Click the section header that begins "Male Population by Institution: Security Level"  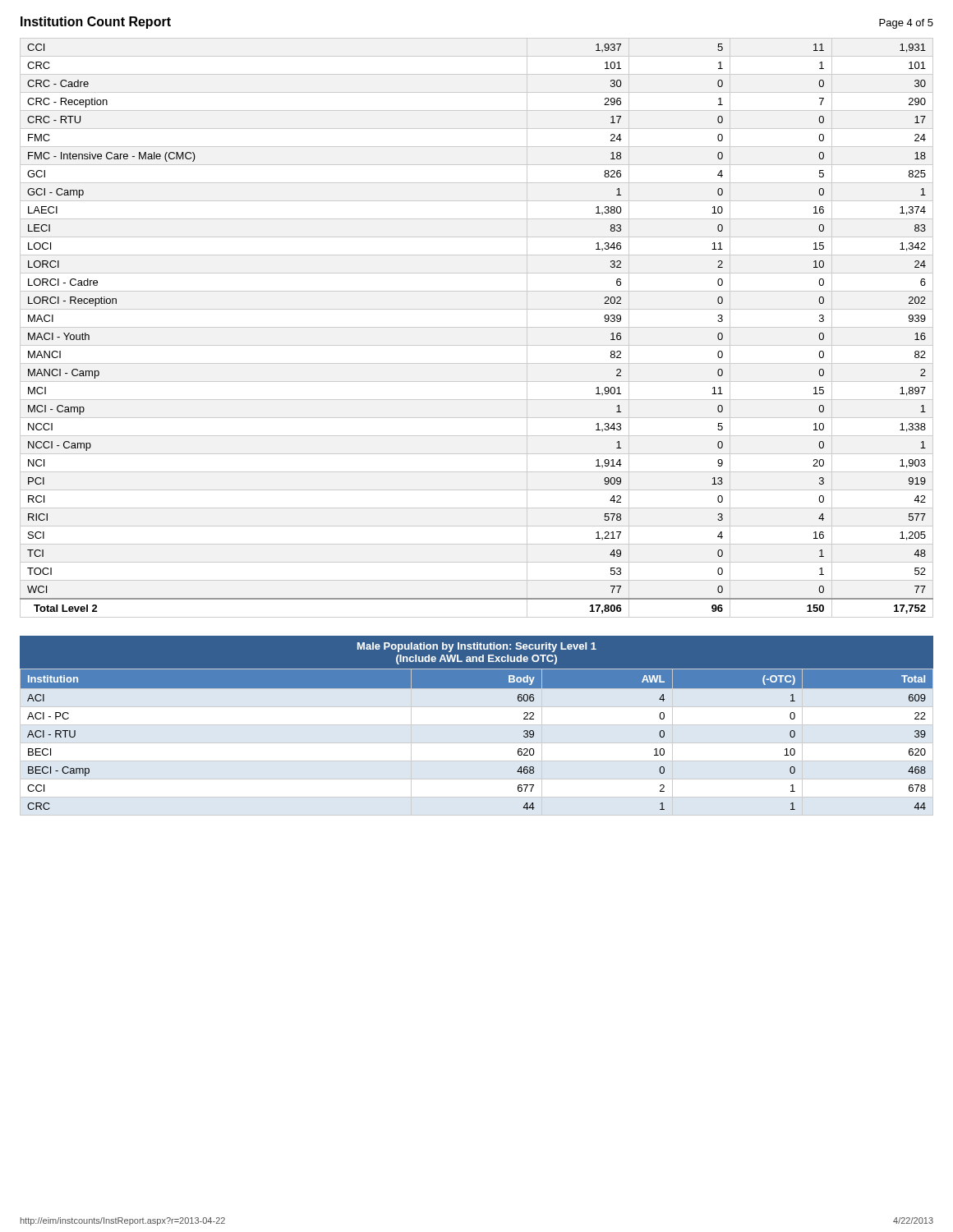click(476, 652)
